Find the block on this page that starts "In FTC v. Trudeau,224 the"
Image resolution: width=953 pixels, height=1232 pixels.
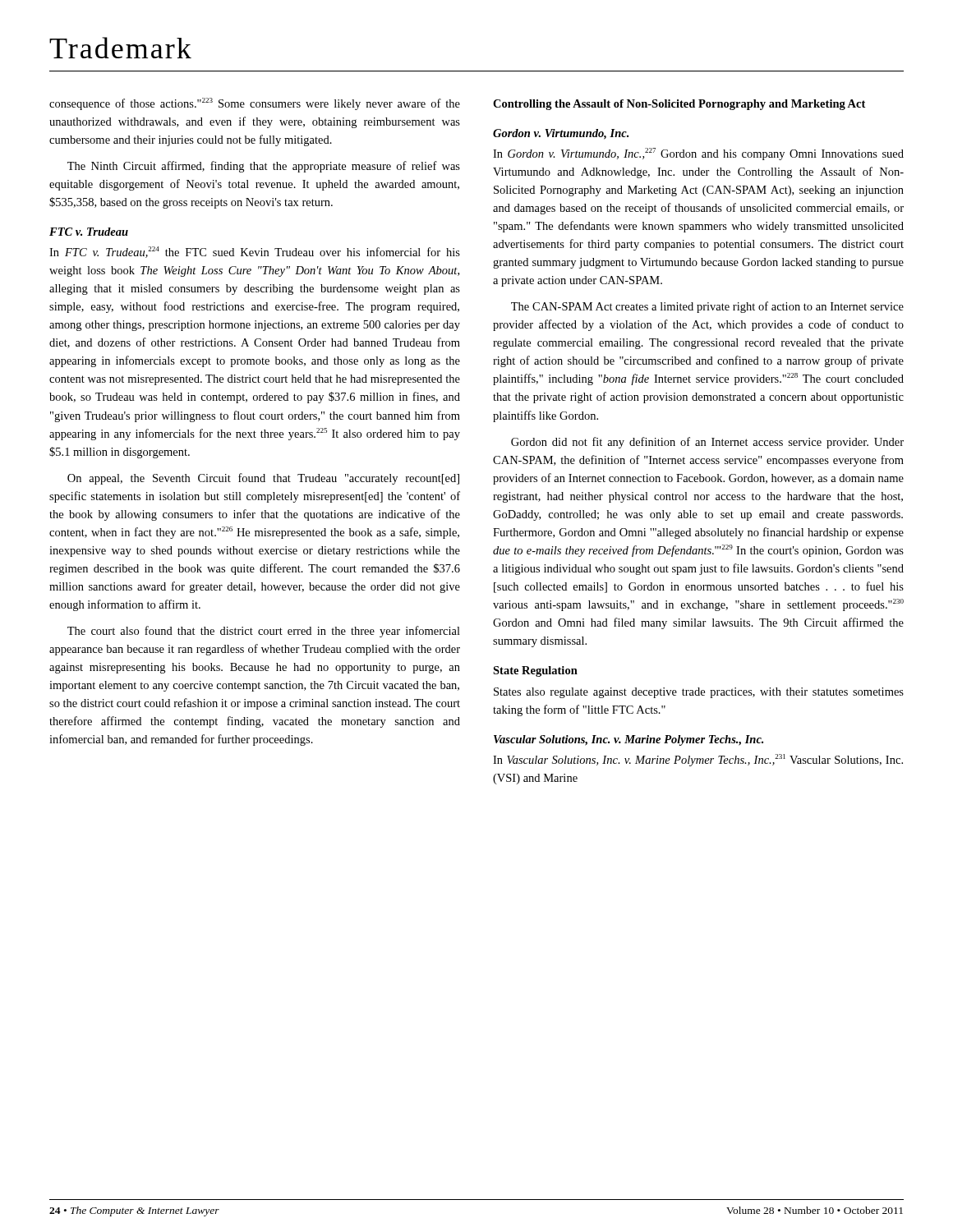point(255,496)
